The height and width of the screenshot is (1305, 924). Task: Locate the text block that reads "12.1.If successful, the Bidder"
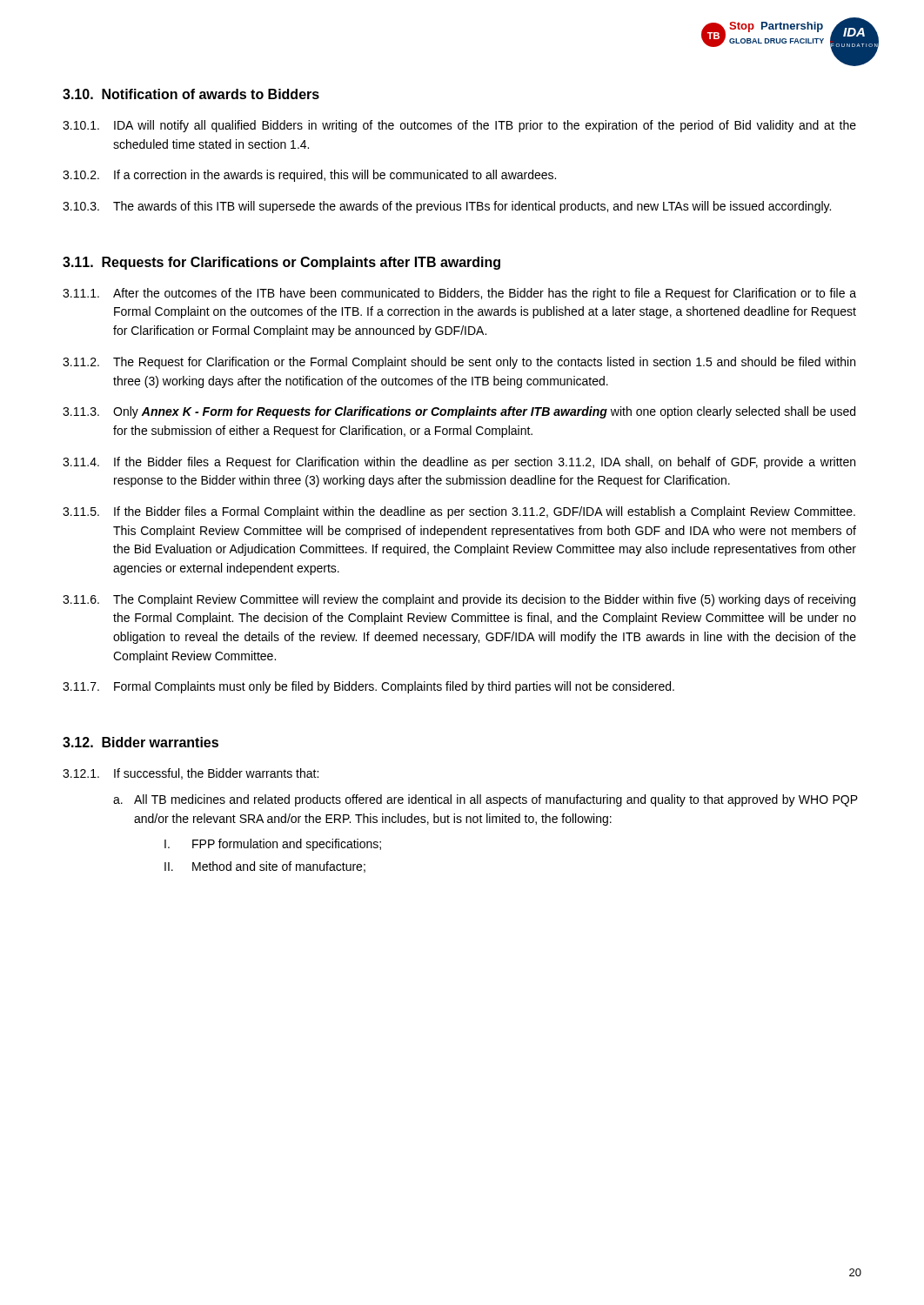click(191, 774)
